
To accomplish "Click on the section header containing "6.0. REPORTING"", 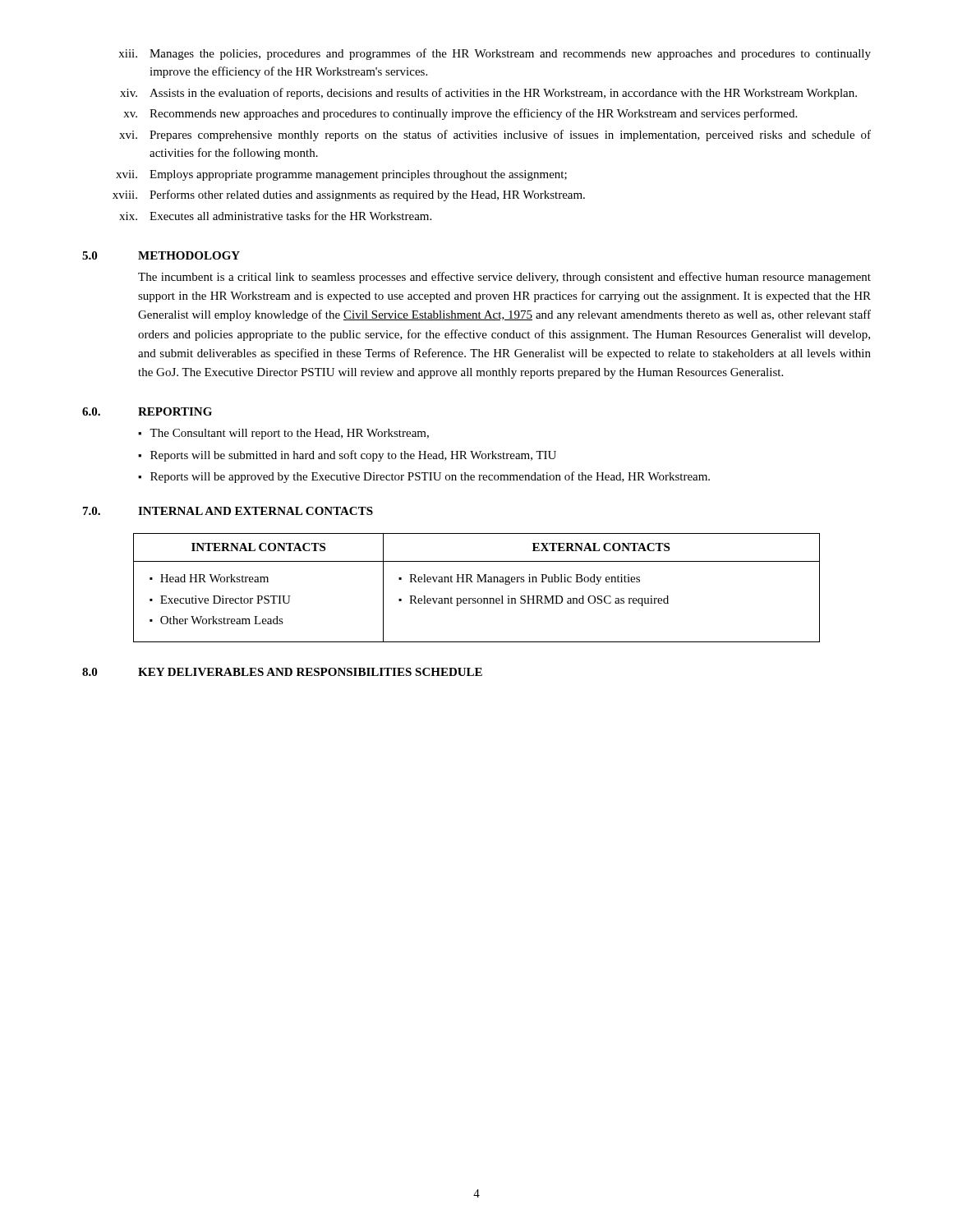I will tap(147, 412).
